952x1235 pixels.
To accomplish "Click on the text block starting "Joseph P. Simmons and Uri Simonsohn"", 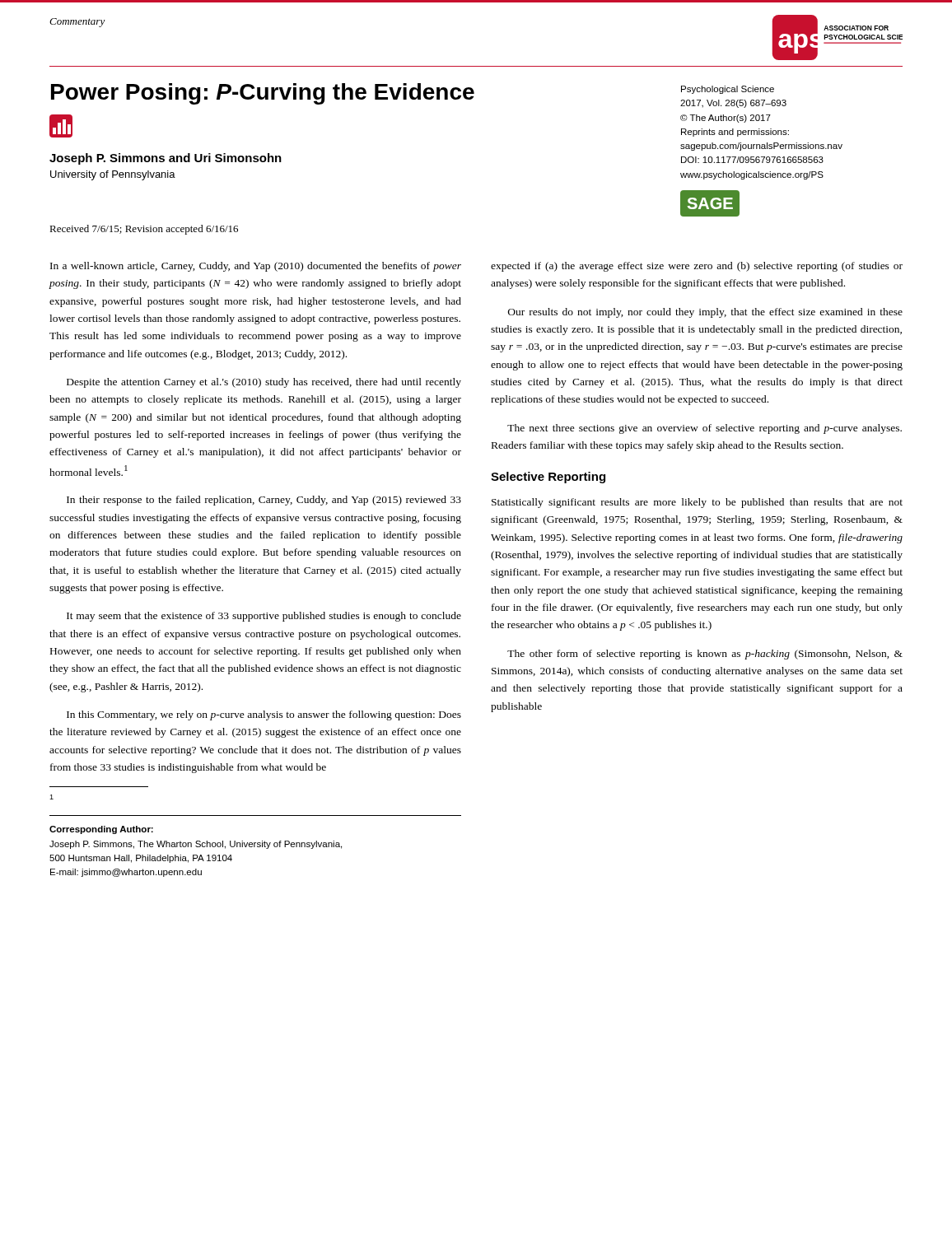I will (280, 165).
